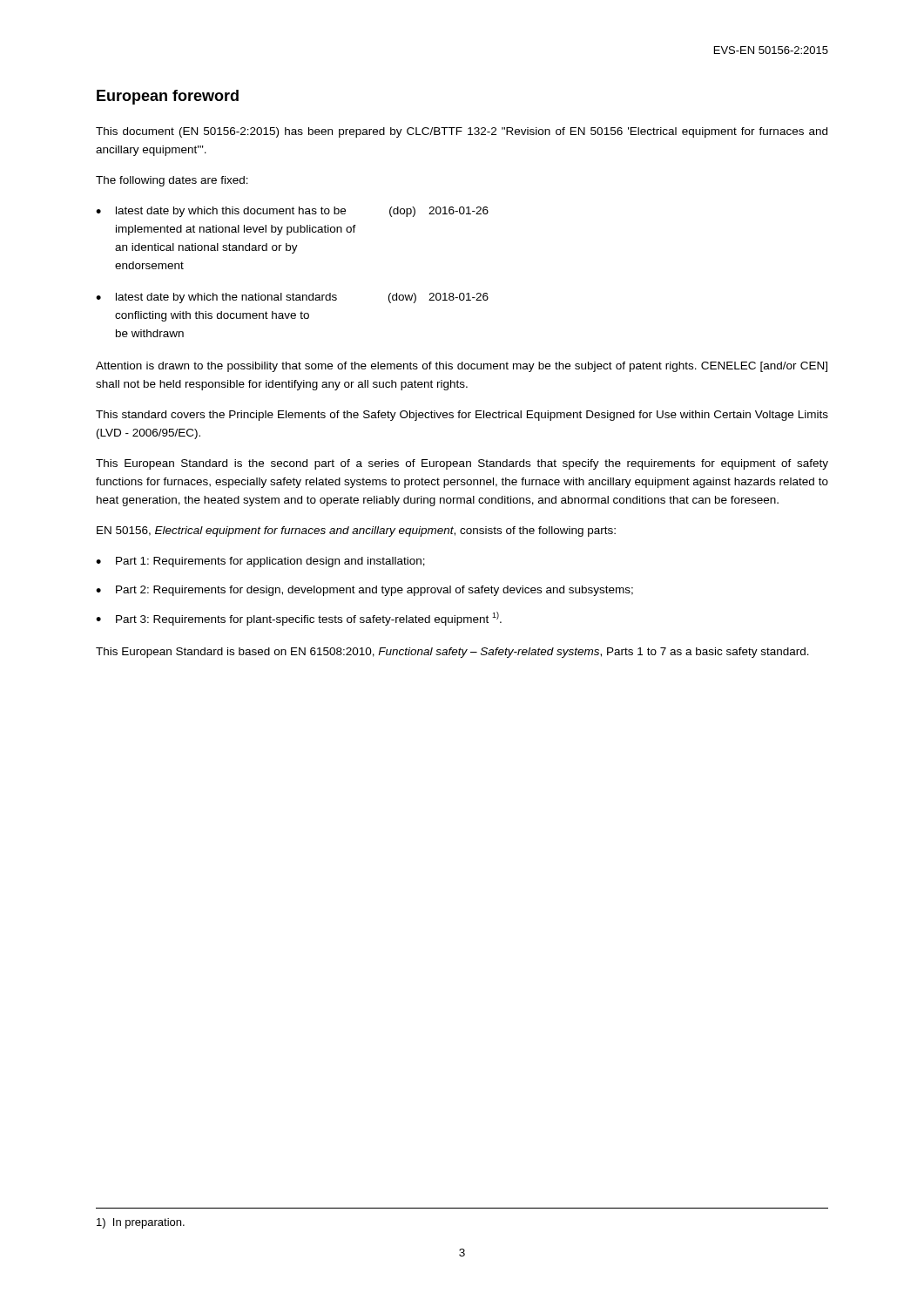924x1307 pixels.
Task: Point to the passage starting "This standard covers"
Action: (x=462, y=423)
